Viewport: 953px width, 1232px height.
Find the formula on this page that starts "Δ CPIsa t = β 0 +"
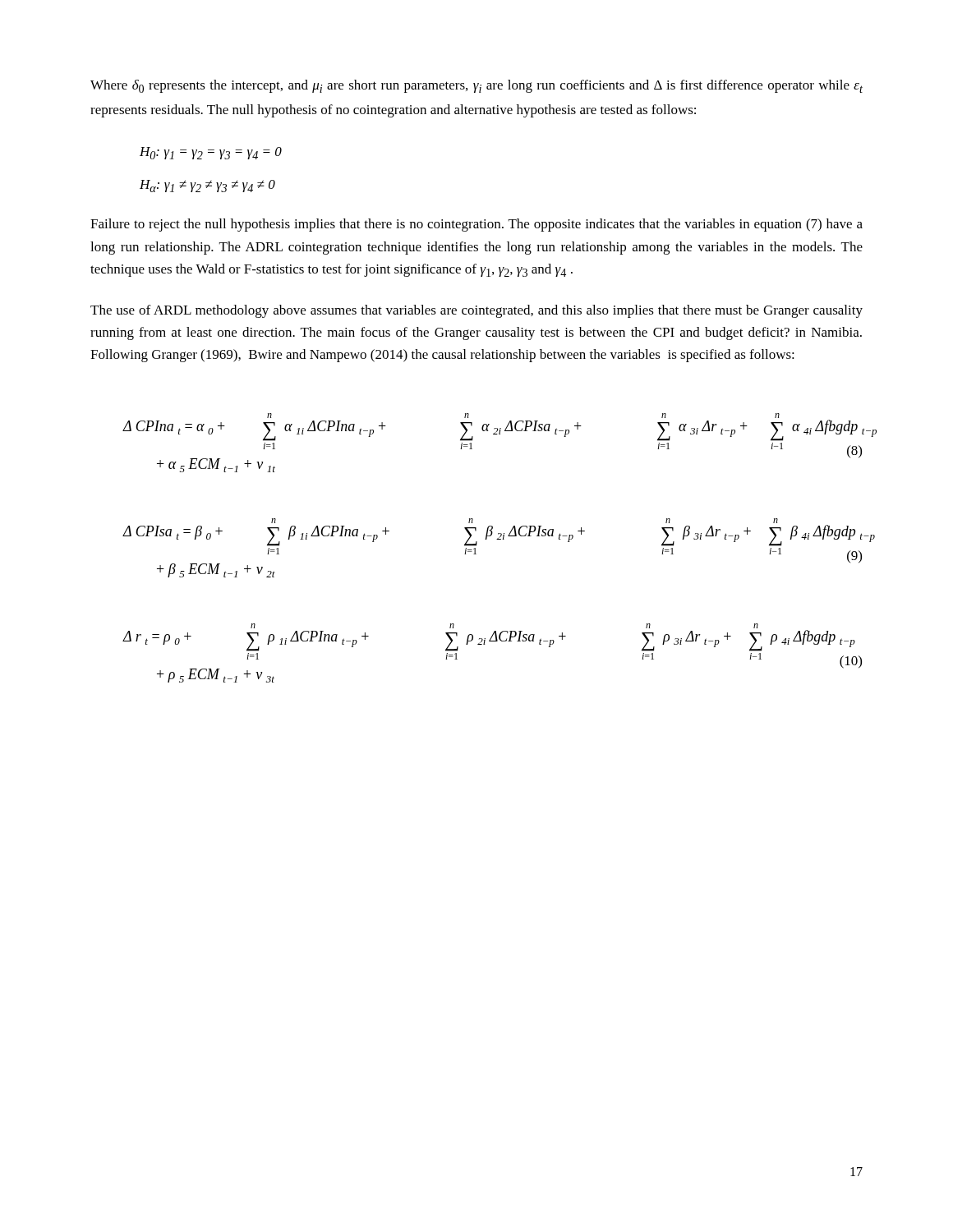coord(493,539)
